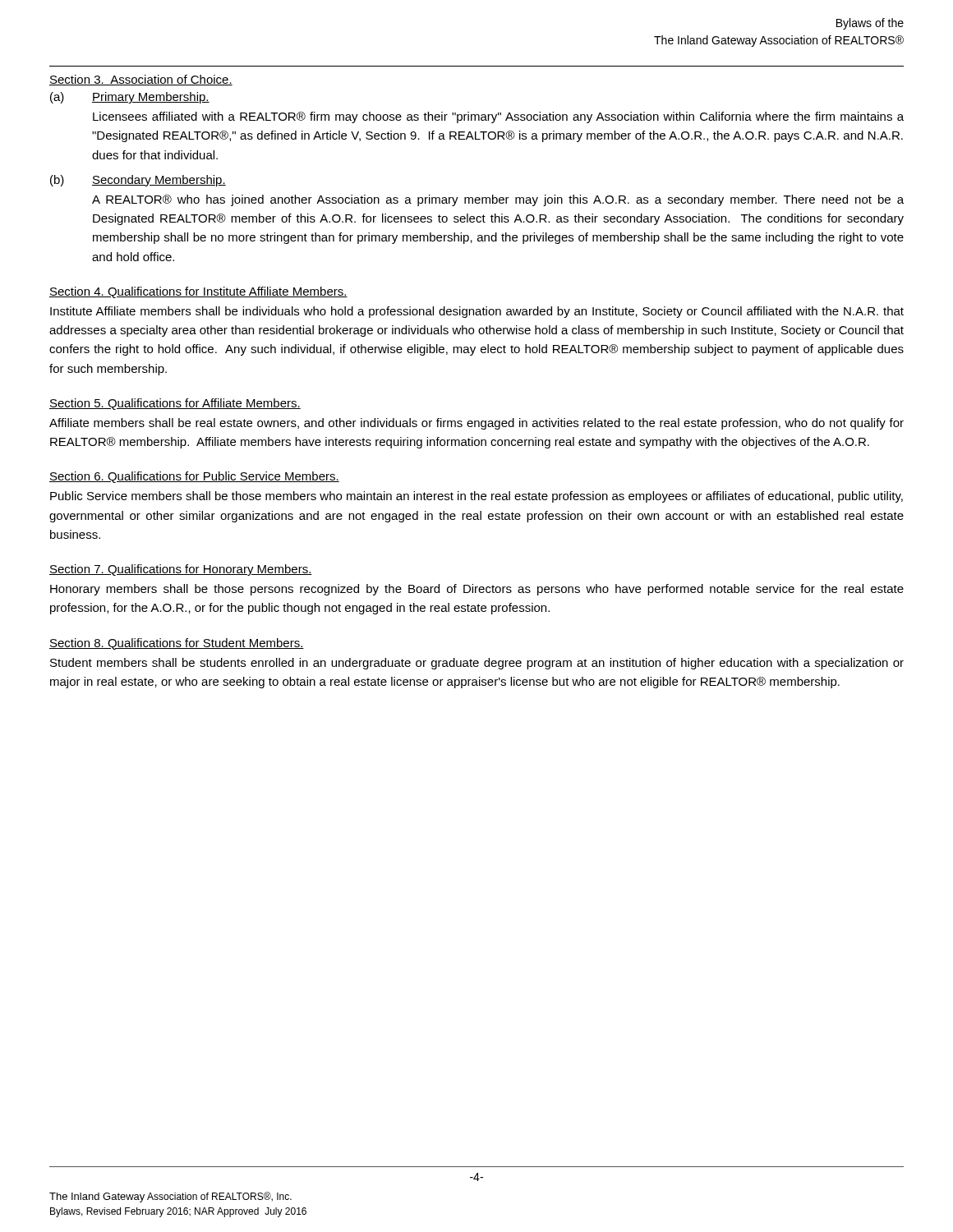Navigate to the element starting "Student members shall be students enrolled in"
Screen dimensions: 1232x953
tap(476, 672)
